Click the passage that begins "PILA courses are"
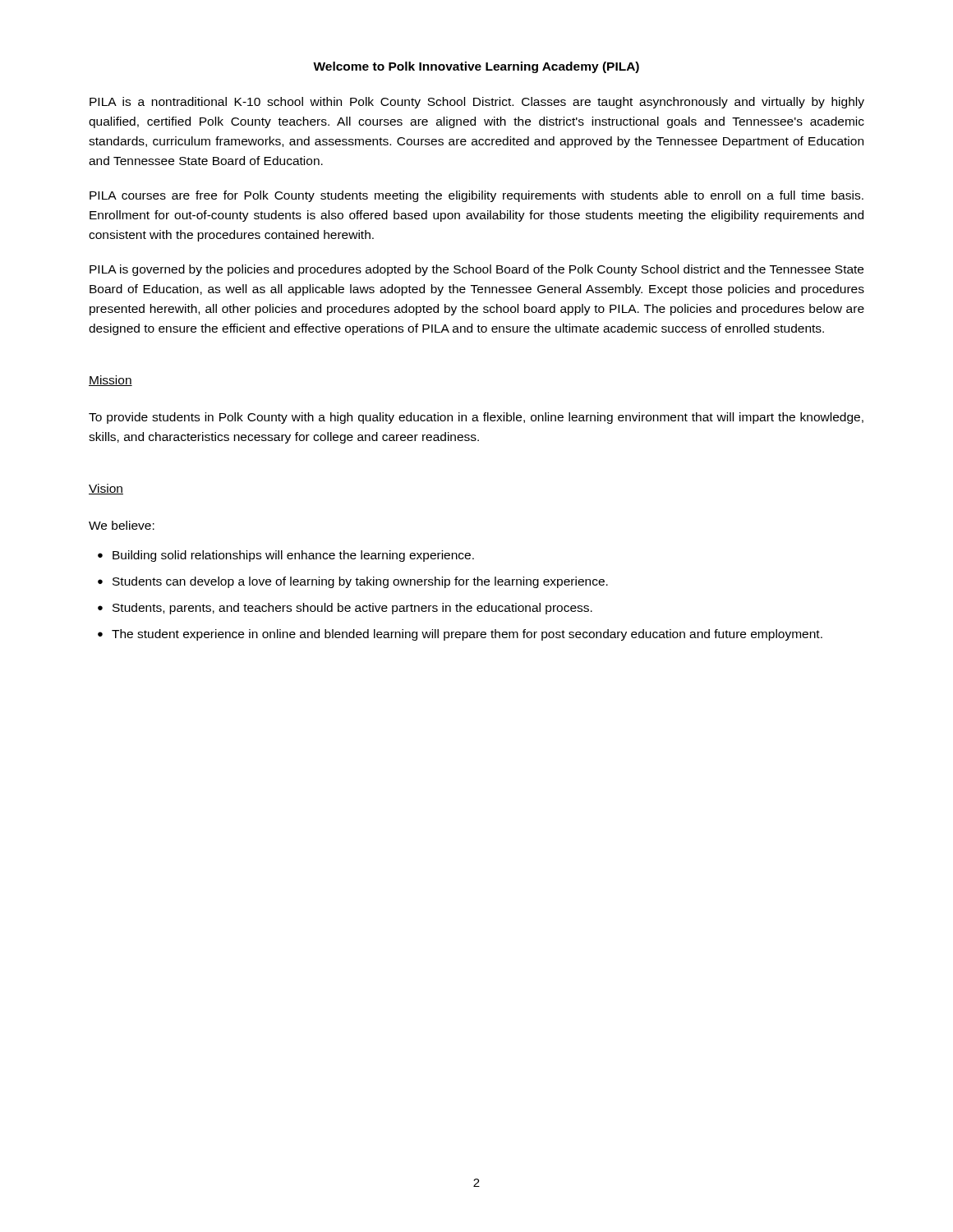 pyautogui.click(x=476, y=215)
